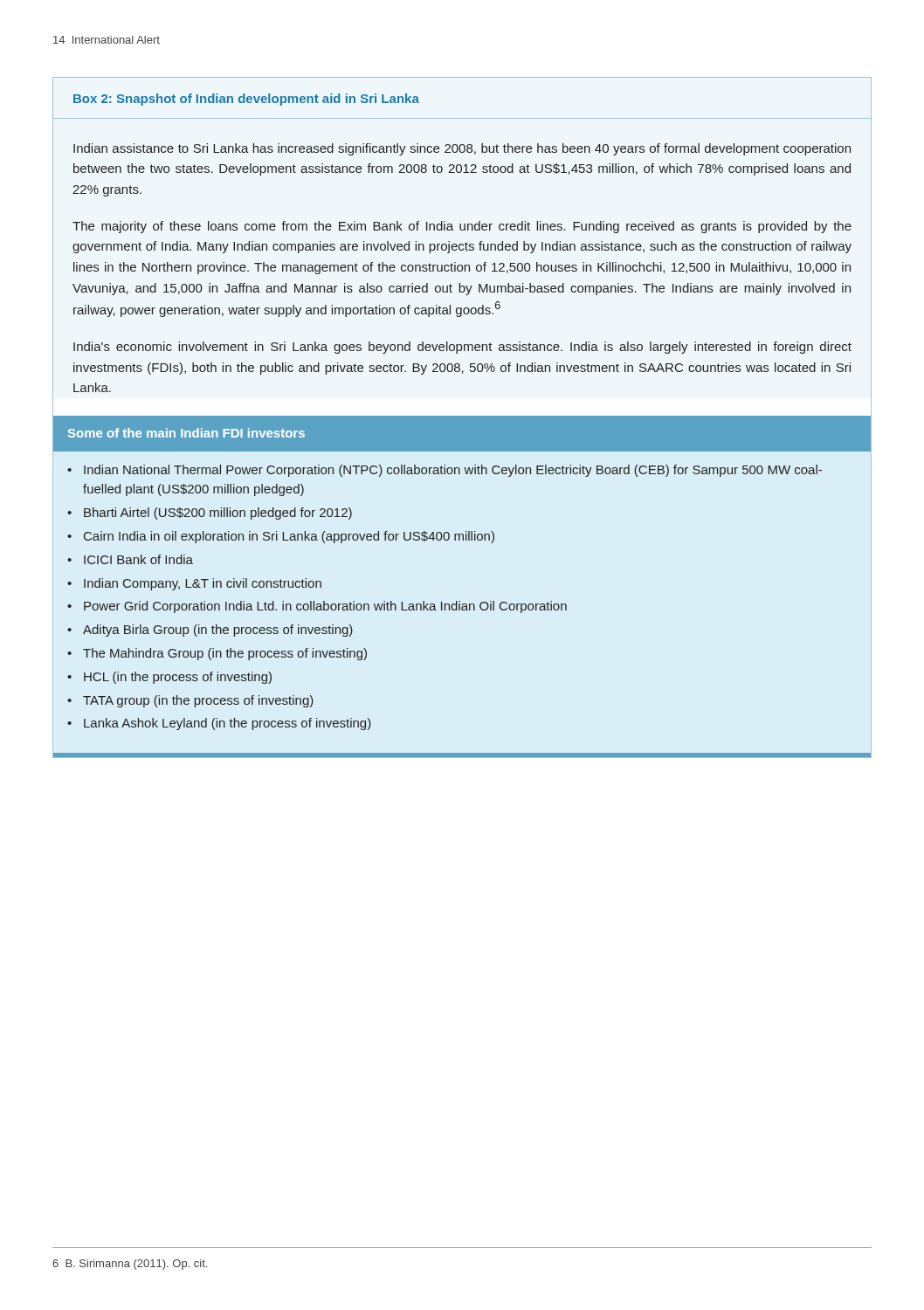Screen dimensions: 1310x924
Task: Click on the element starting "• HCL (in the process of"
Action: click(170, 677)
